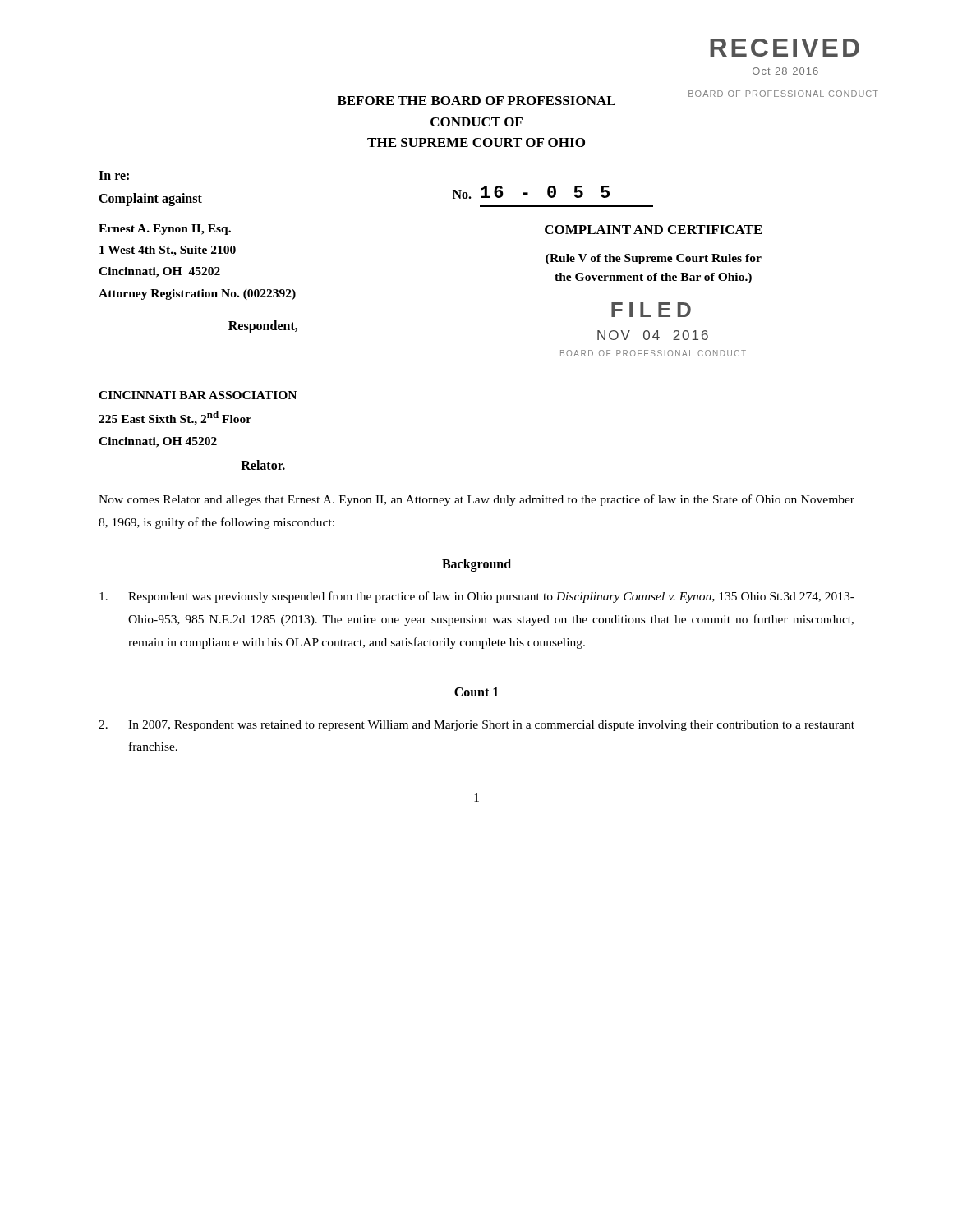Locate the text starting "BEFORE THE BOARD OF"
The width and height of the screenshot is (953, 1232).
(x=476, y=122)
